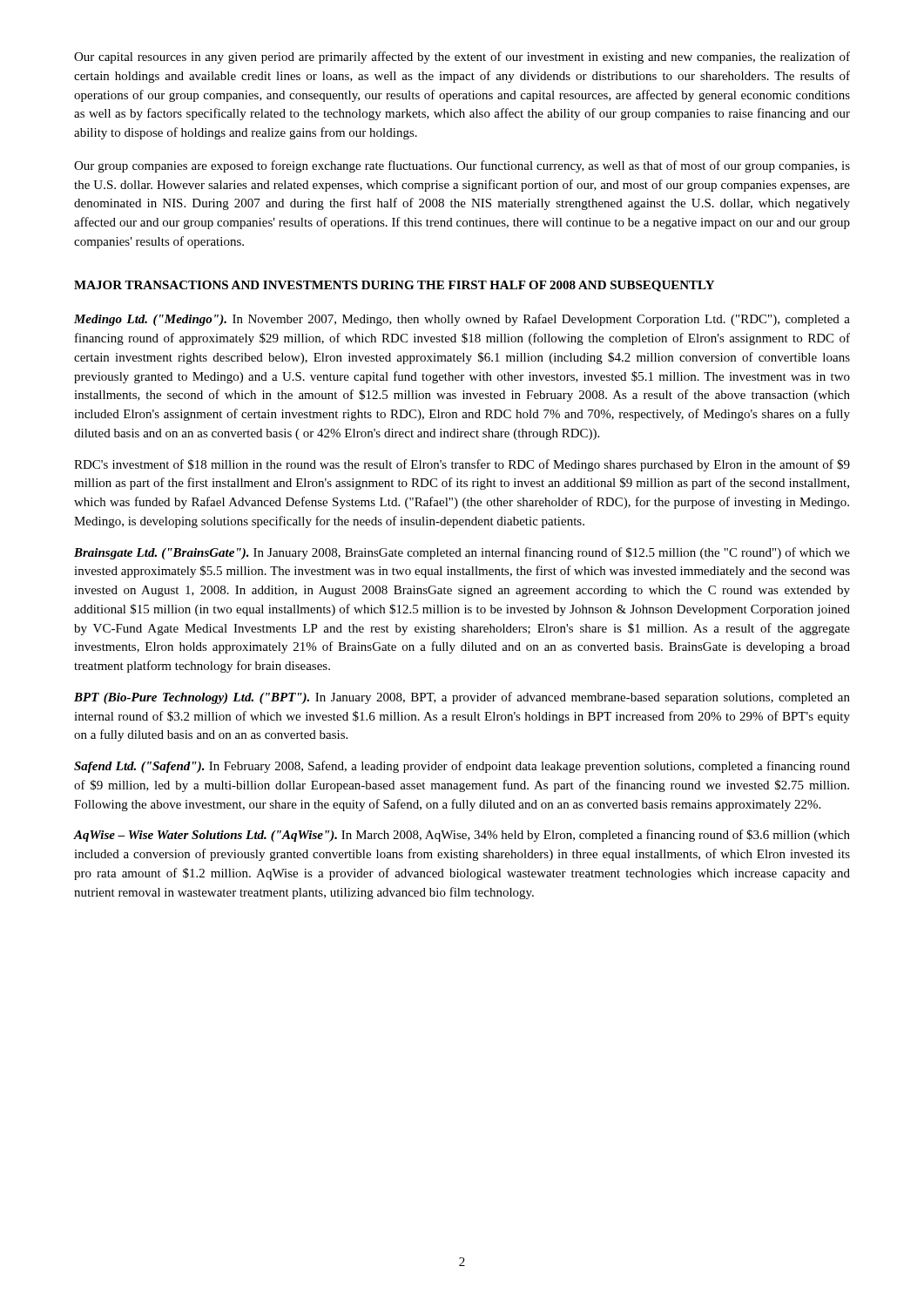The width and height of the screenshot is (924, 1307).
Task: Locate the text block containing "Our capital resources in"
Action: (x=462, y=95)
